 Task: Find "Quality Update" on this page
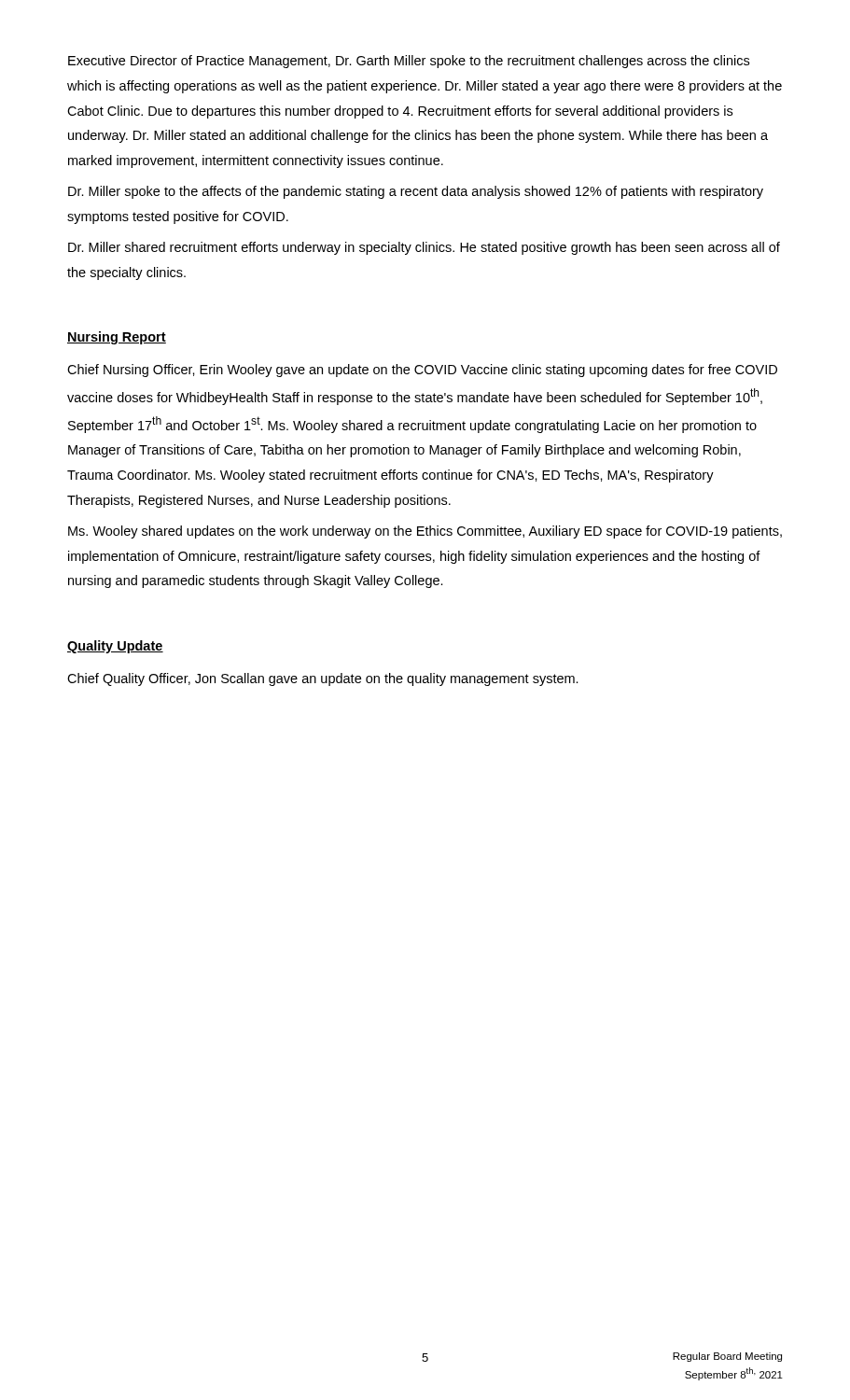(115, 646)
